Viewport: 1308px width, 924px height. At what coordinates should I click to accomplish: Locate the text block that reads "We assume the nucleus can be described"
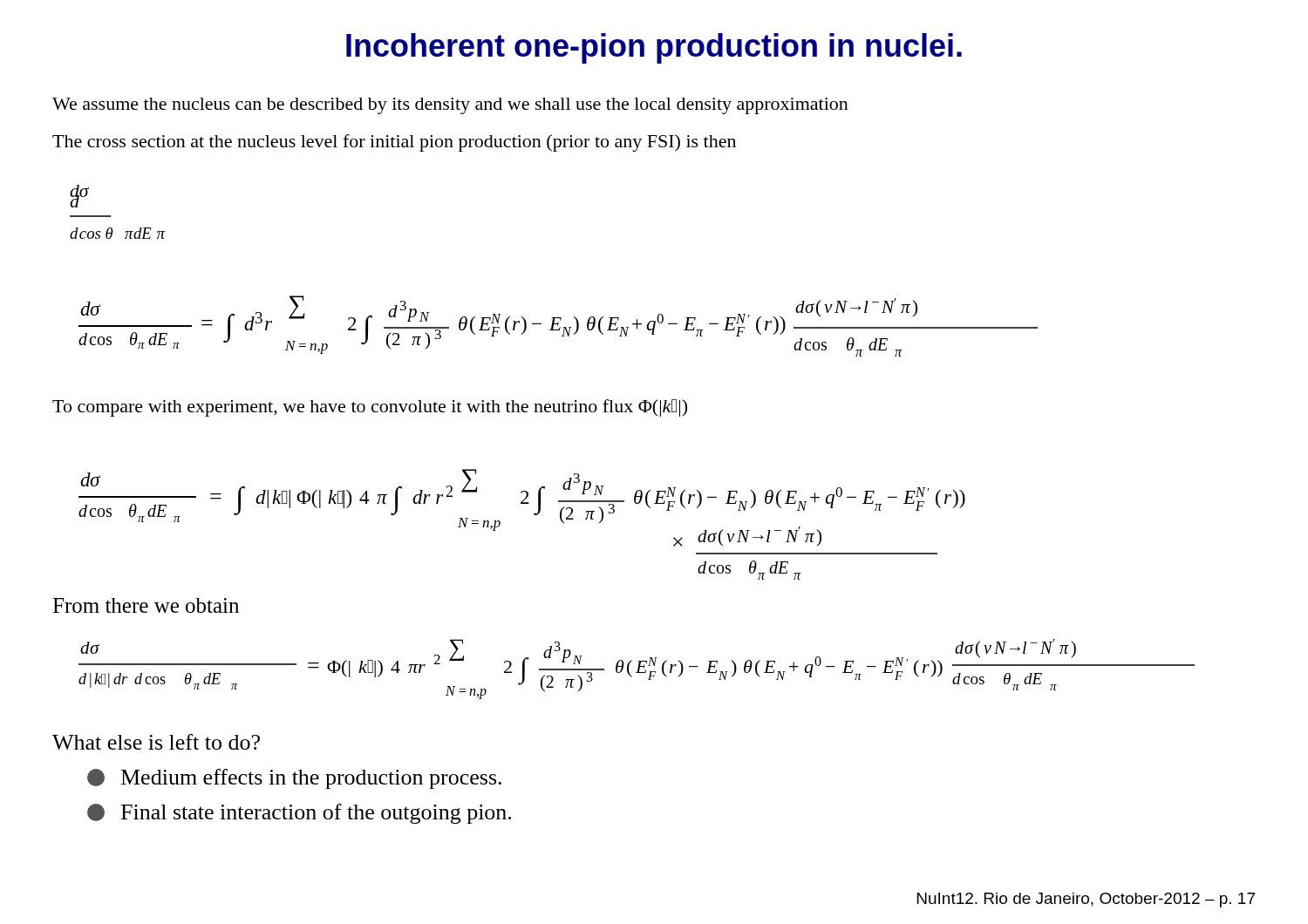(x=450, y=103)
